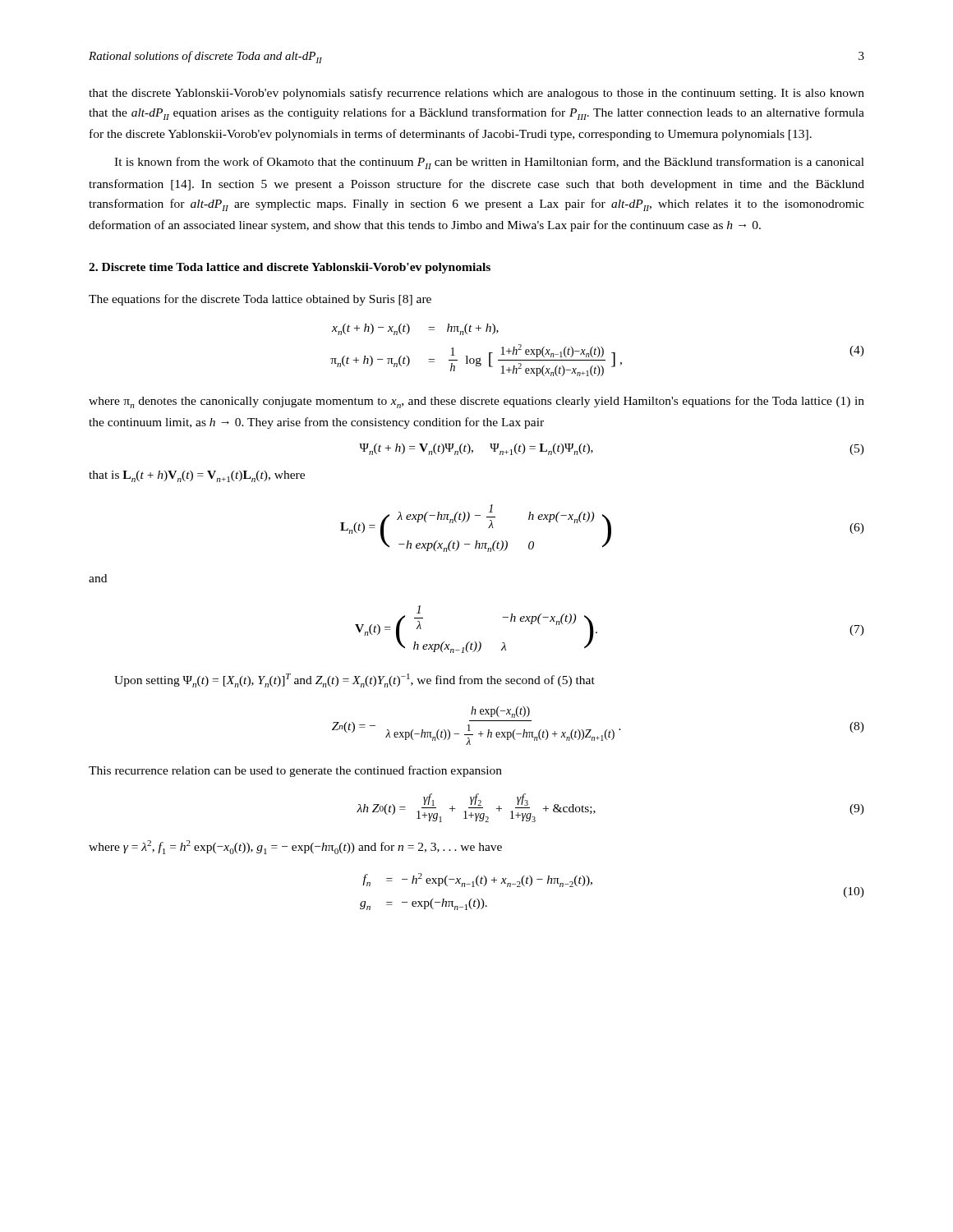
Task: Click on the passage starting "2. Discrete time Toda lattice"
Action: (x=290, y=267)
